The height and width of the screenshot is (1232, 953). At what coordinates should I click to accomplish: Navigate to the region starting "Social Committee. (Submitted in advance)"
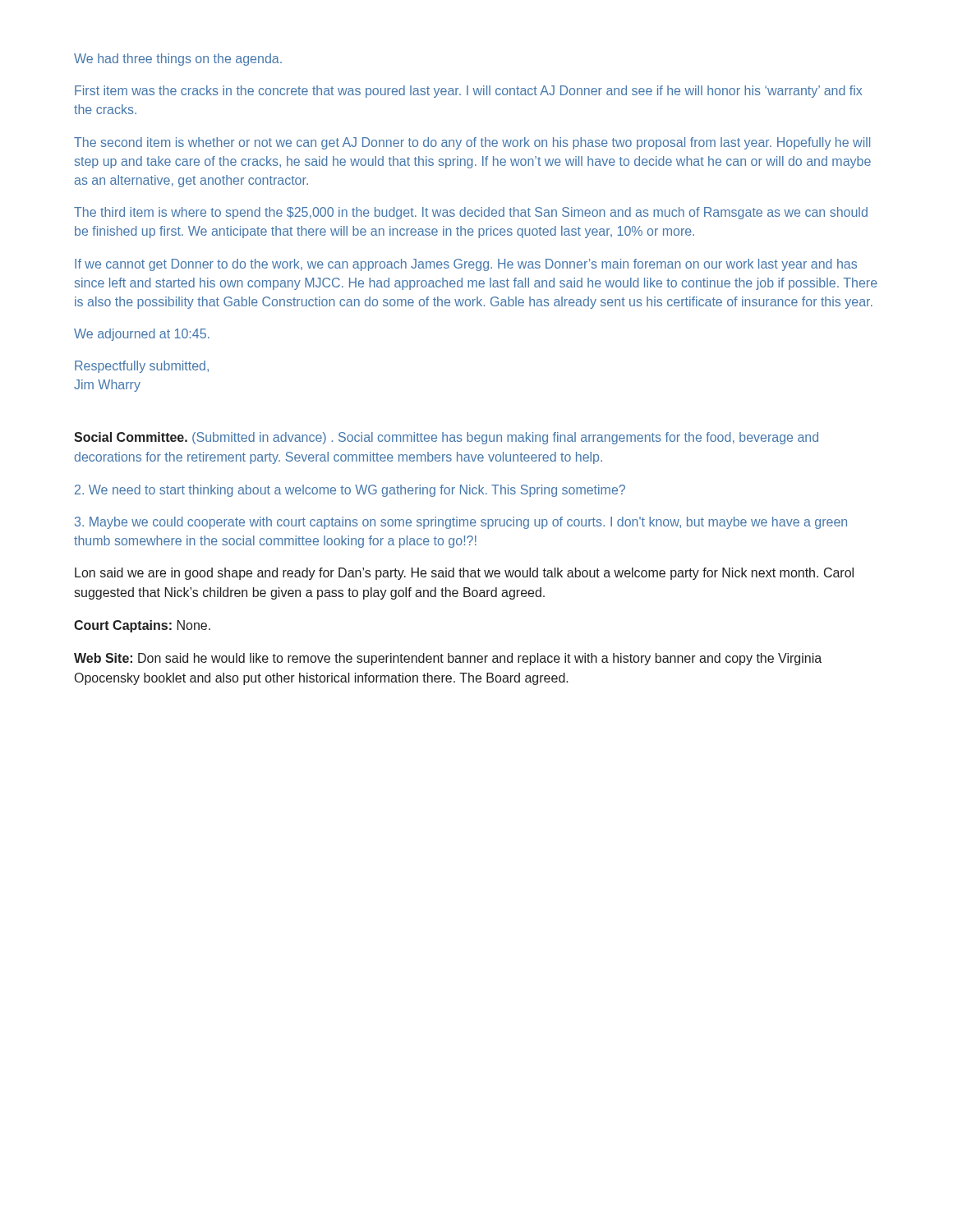447,447
